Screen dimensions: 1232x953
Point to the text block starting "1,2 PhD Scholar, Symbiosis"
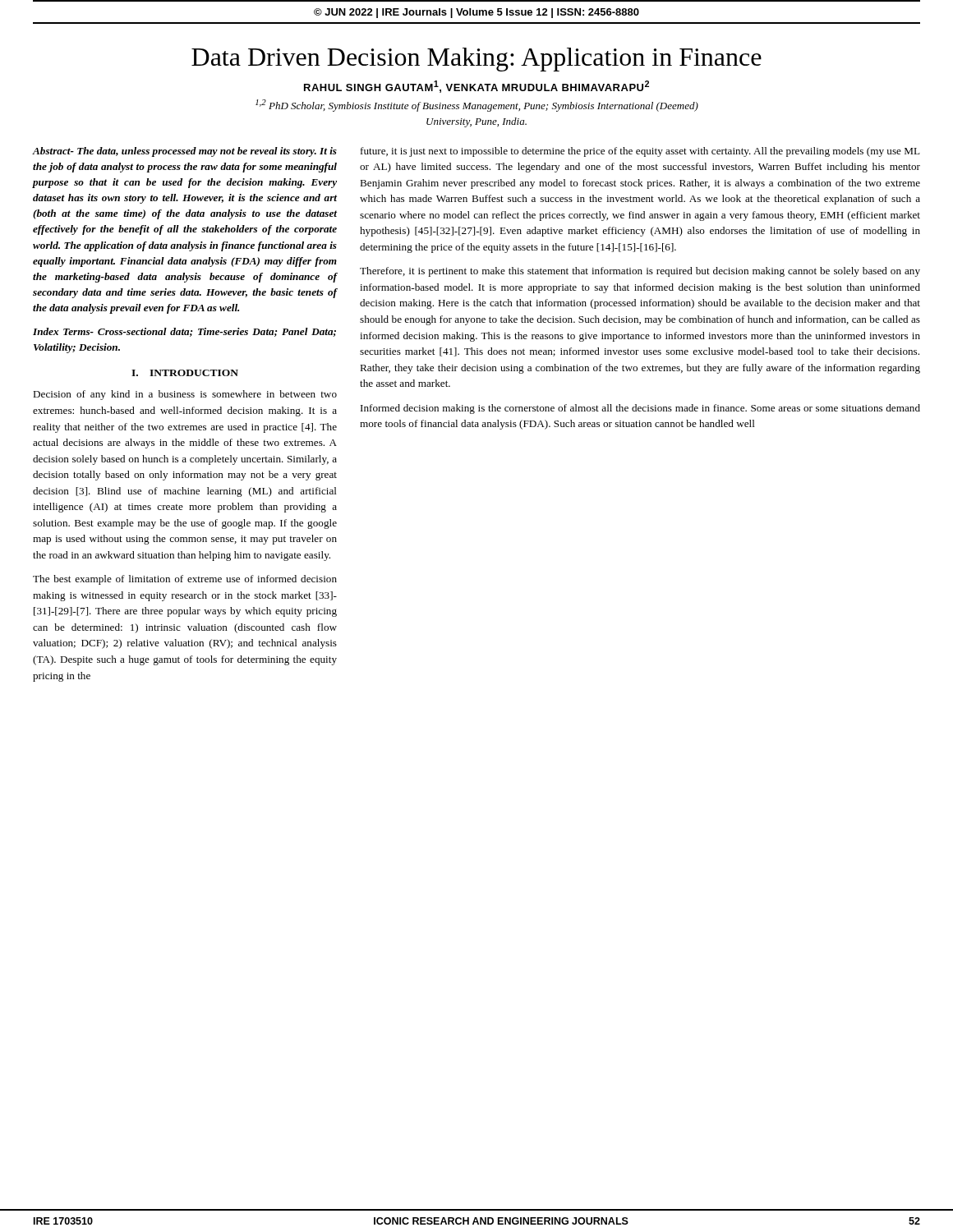[x=476, y=105]
